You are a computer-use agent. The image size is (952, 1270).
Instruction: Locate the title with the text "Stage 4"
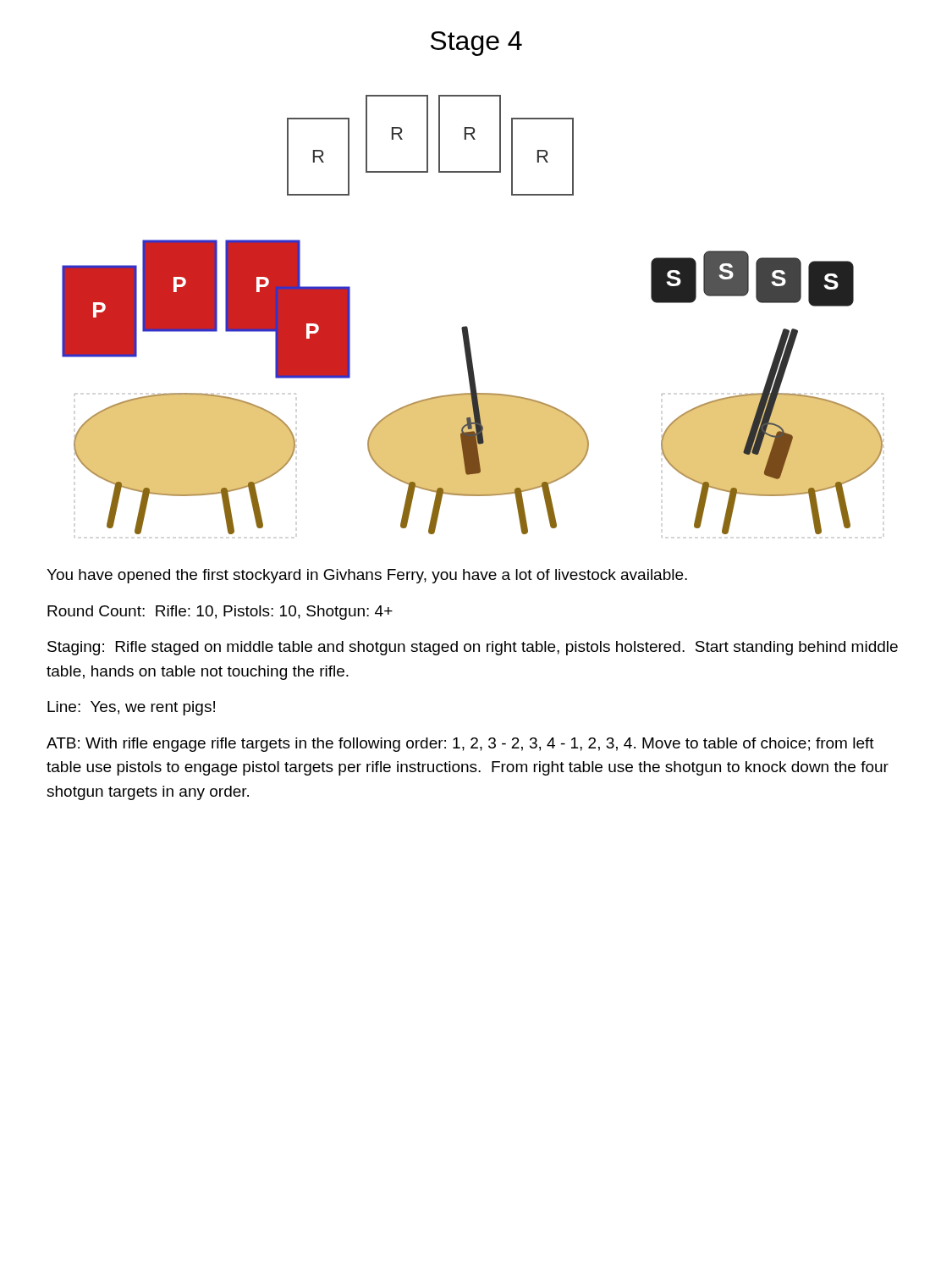[476, 41]
